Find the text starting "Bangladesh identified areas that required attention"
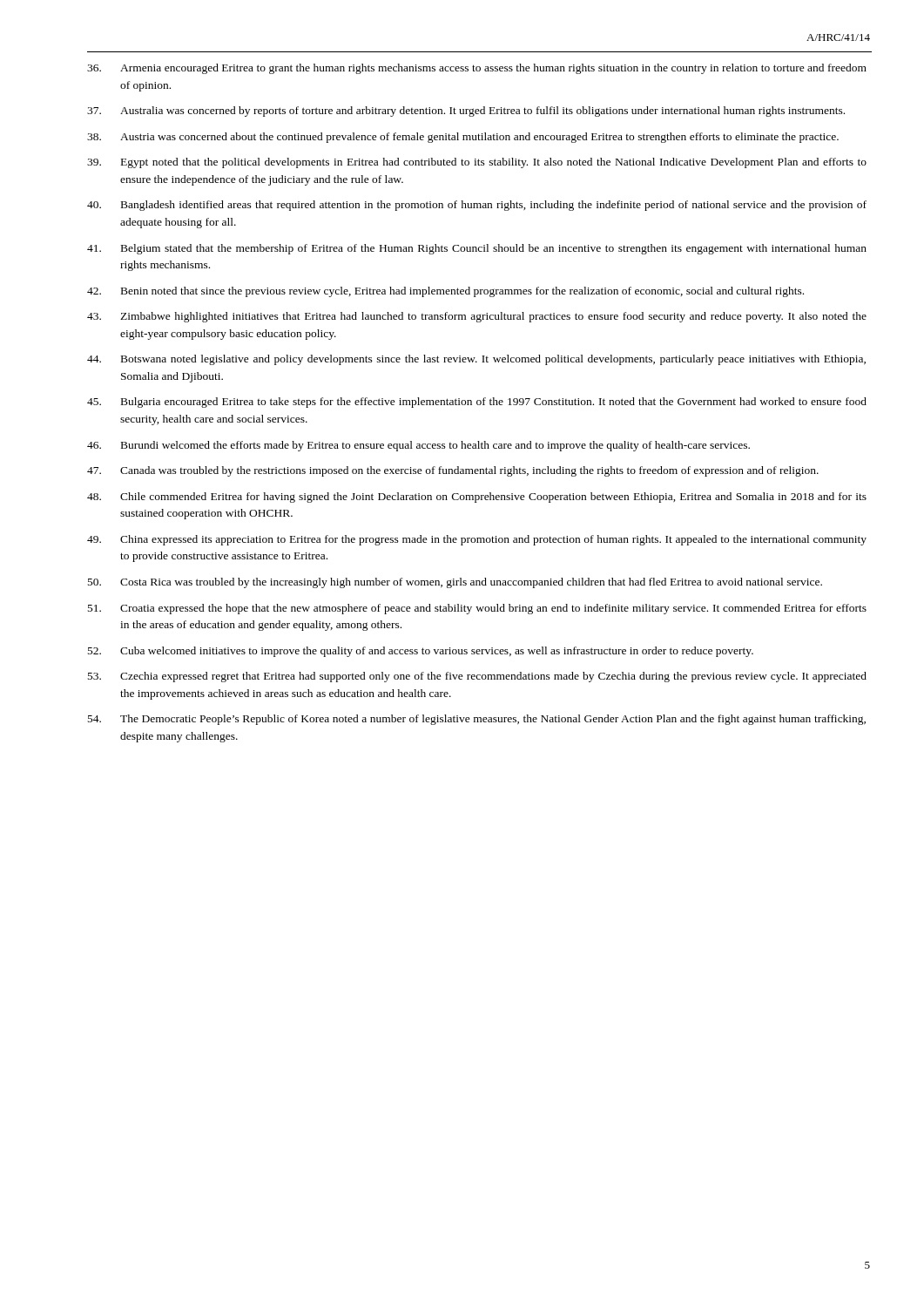 click(x=477, y=213)
